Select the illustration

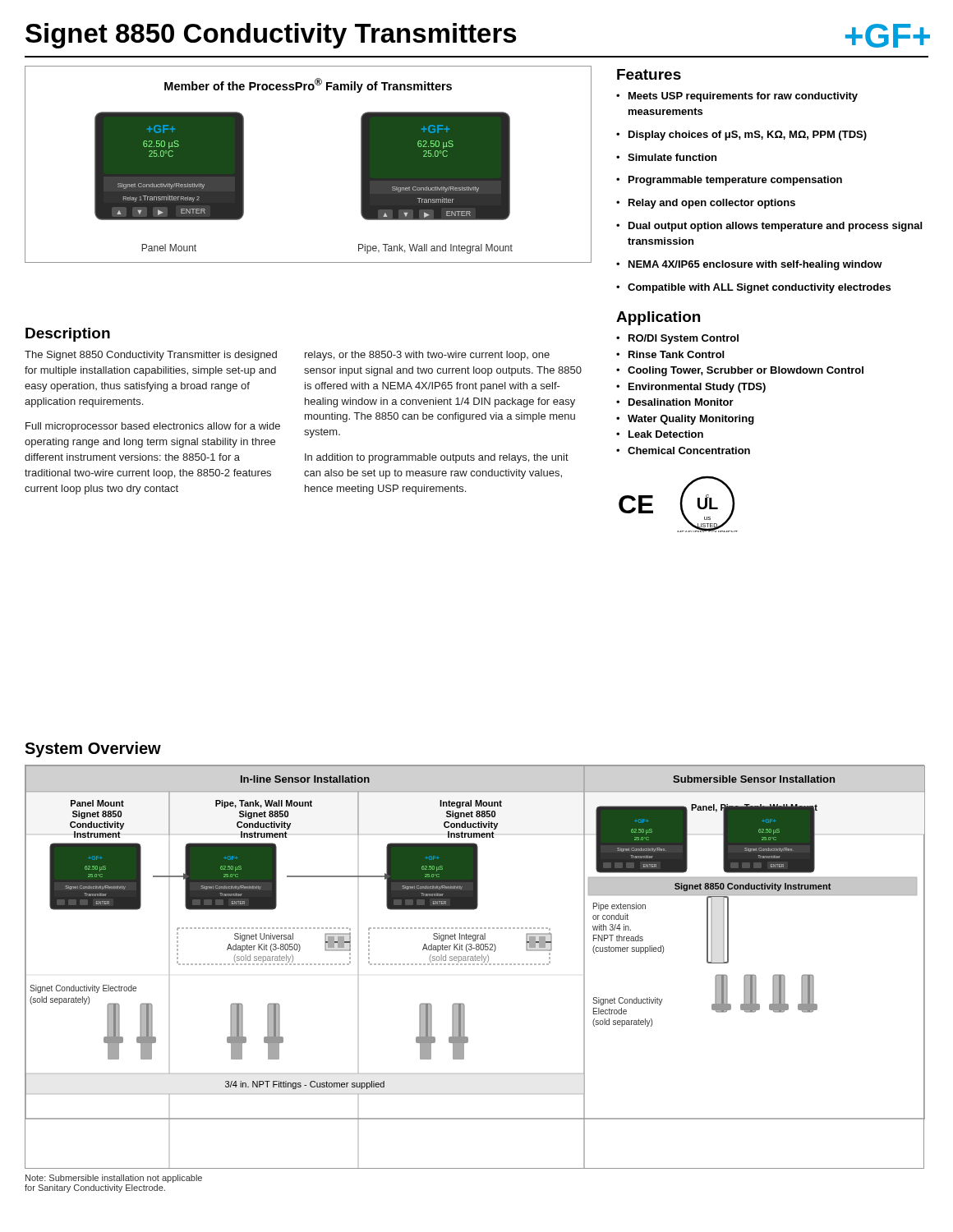coord(308,164)
